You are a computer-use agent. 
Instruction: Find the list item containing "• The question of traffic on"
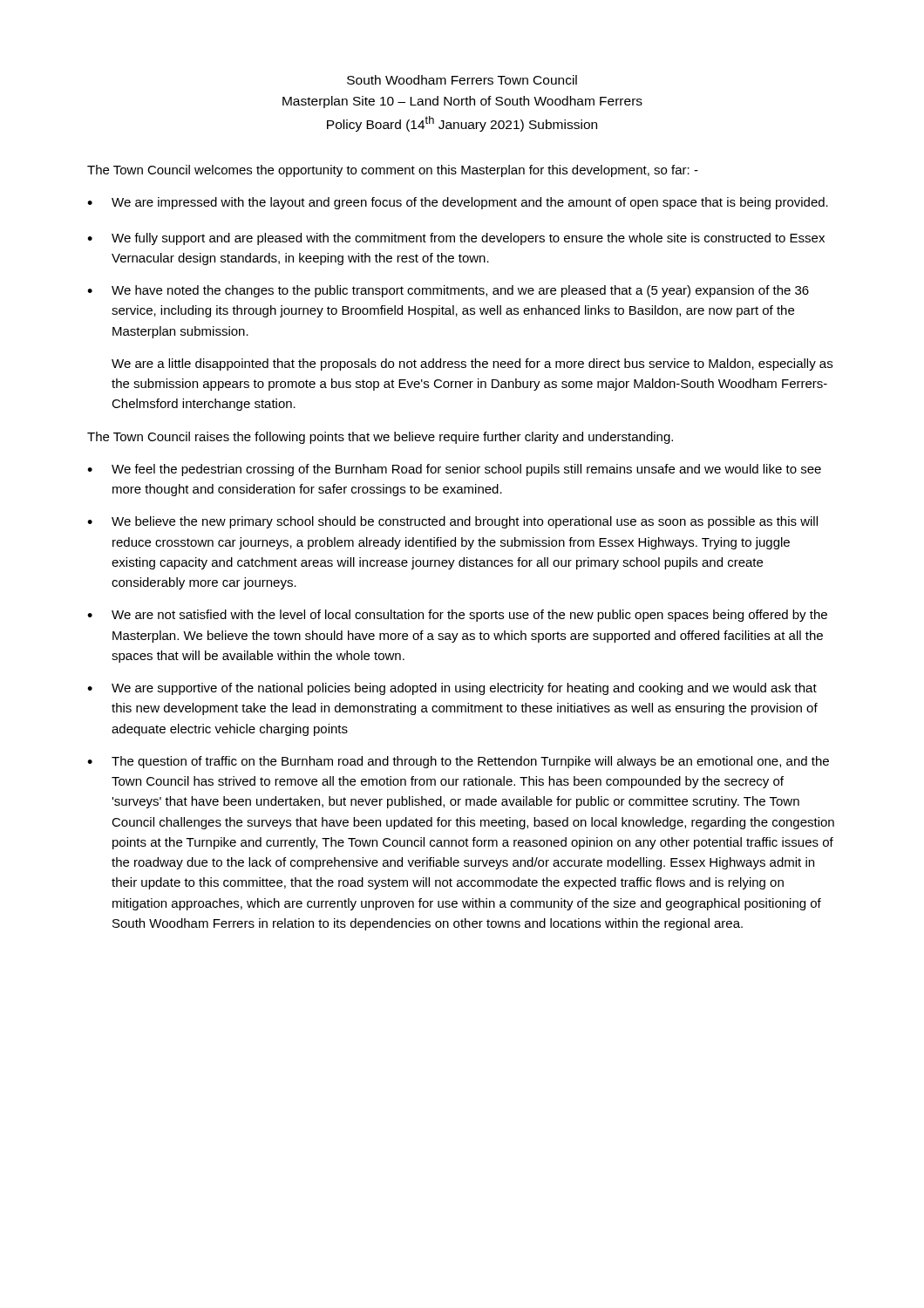[462, 842]
